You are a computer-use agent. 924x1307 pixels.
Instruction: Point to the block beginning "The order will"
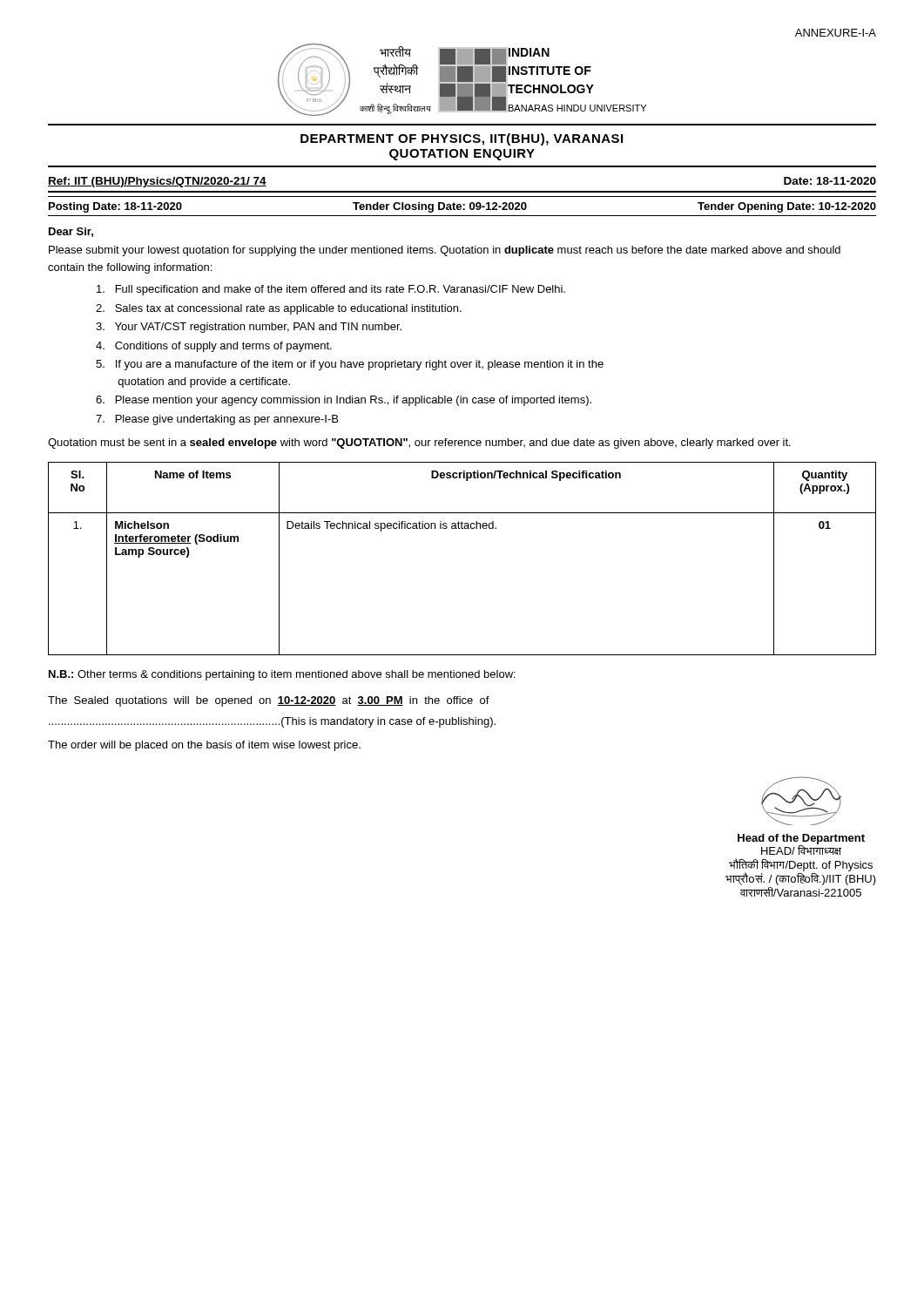pyautogui.click(x=205, y=745)
